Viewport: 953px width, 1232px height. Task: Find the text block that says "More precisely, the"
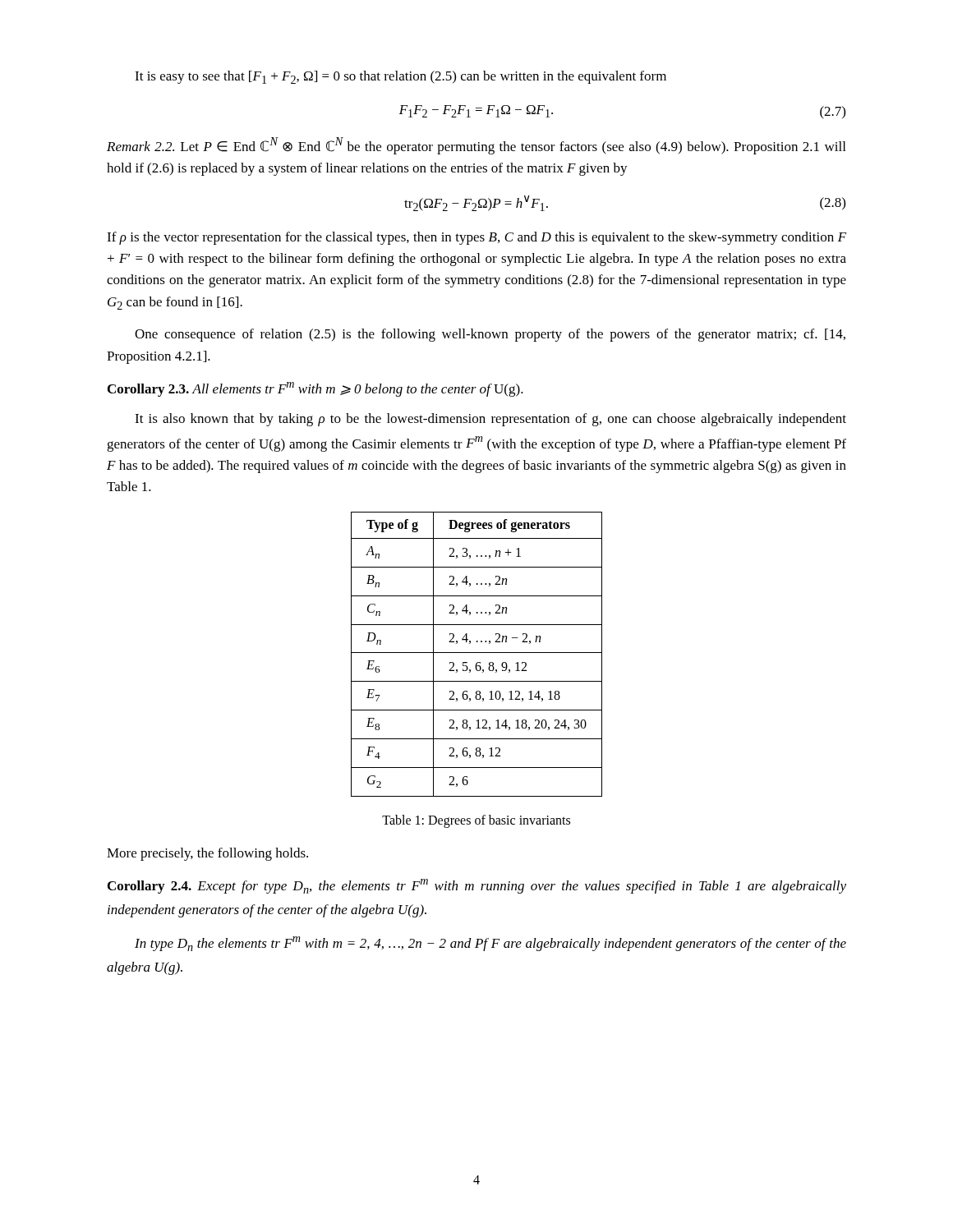207,854
